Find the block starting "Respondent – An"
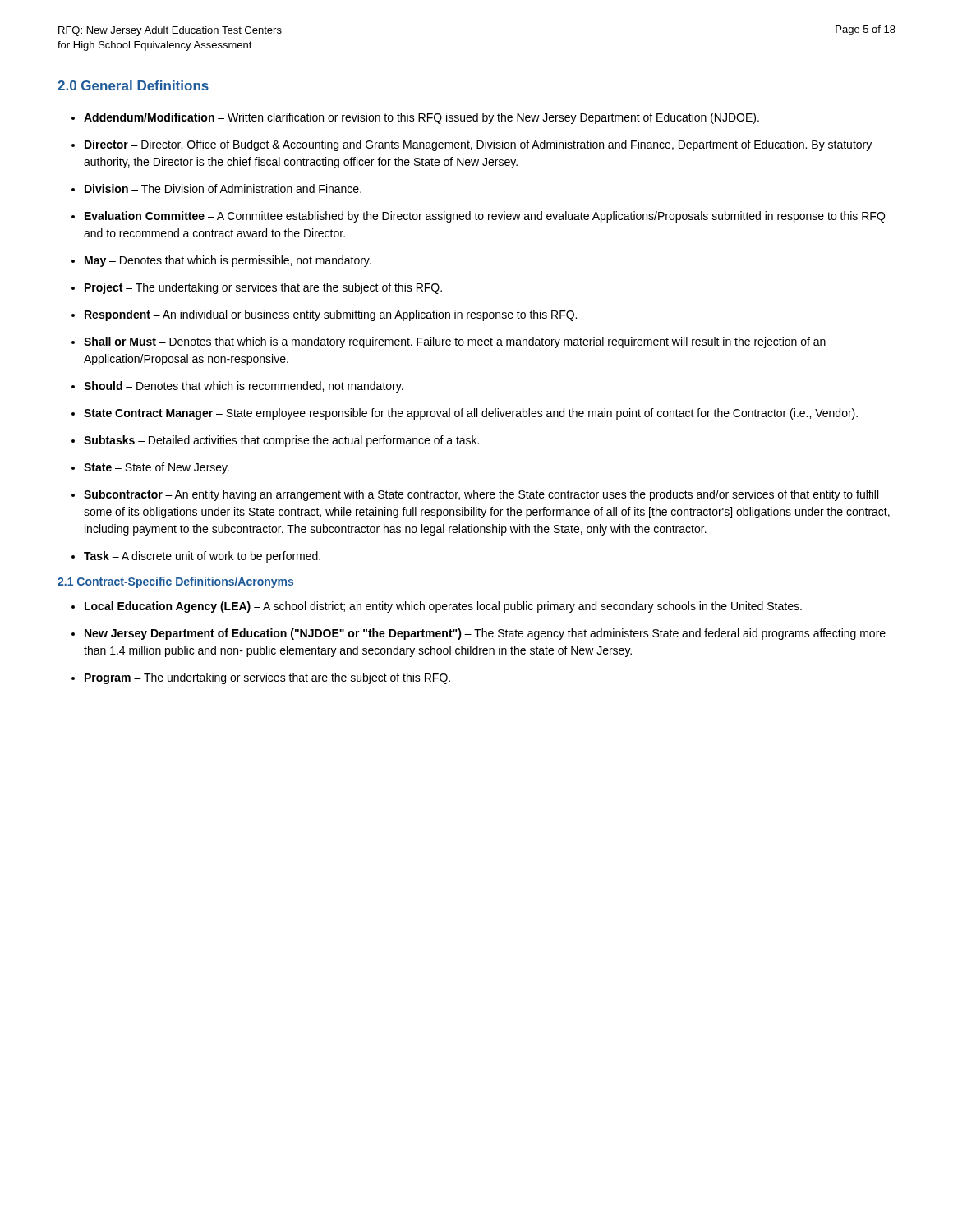Screen dimensions: 1232x953 tap(331, 315)
